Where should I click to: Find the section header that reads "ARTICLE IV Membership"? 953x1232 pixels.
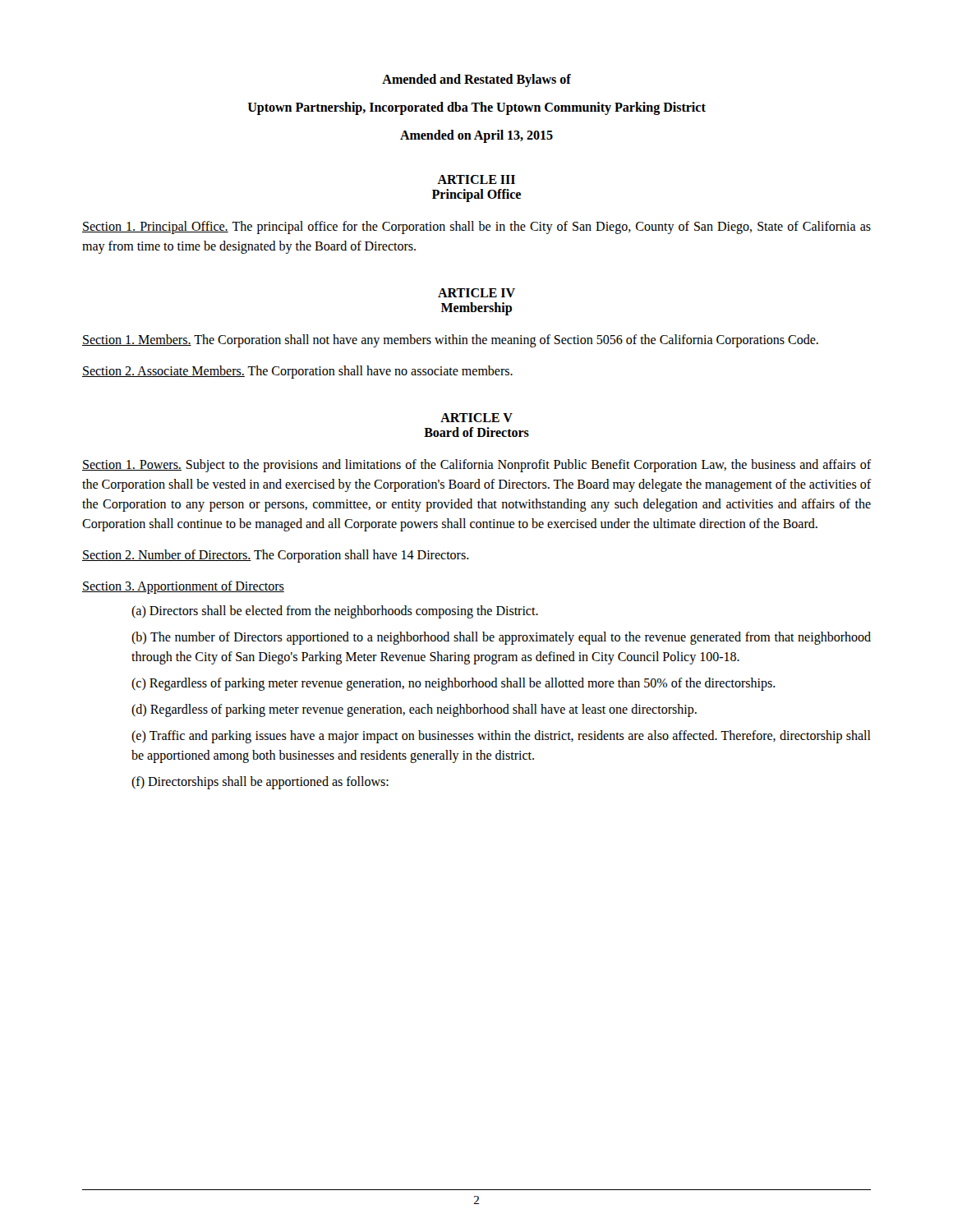click(476, 301)
